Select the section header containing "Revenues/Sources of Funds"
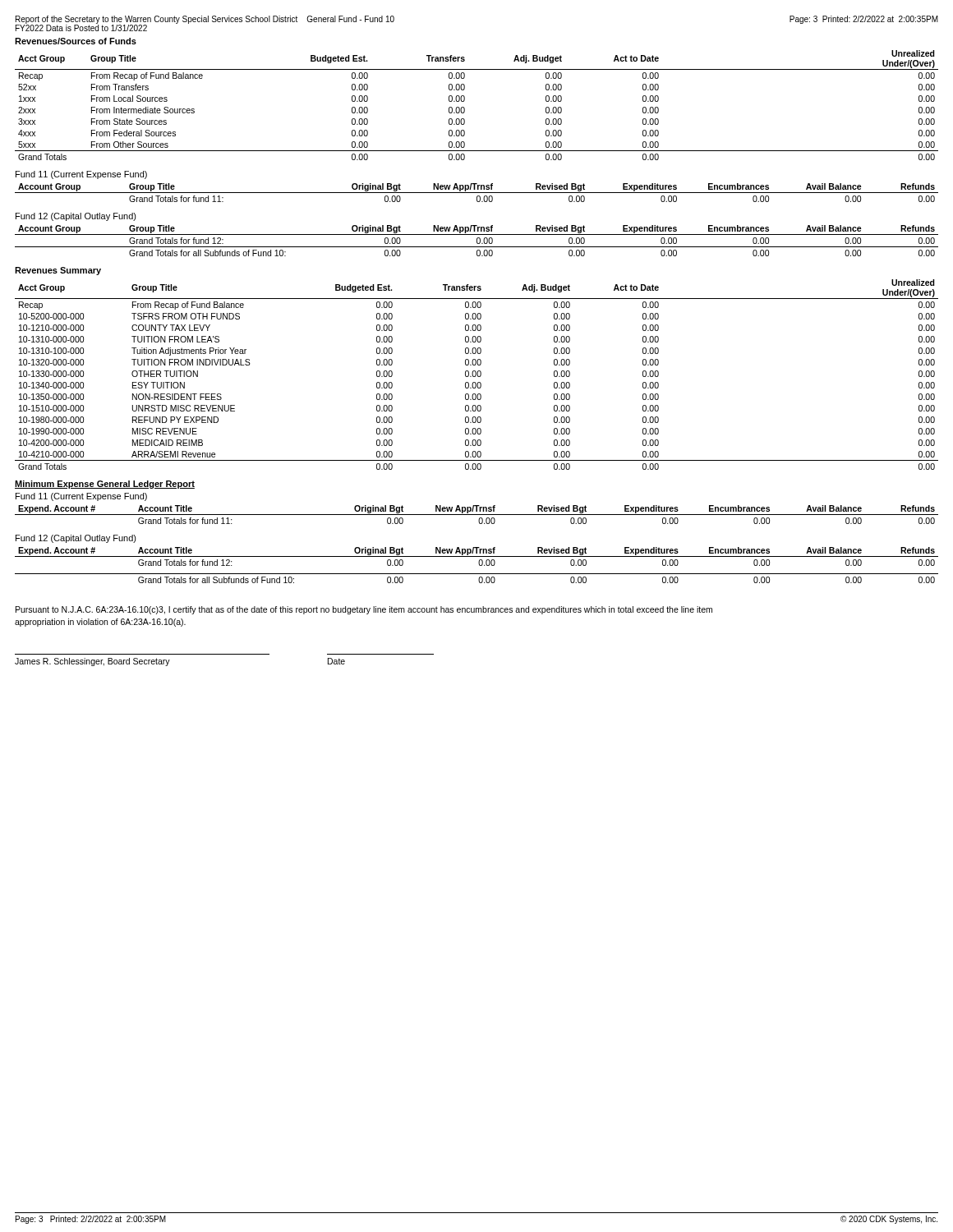Viewport: 953px width, 1232px height. click(76, 41)
